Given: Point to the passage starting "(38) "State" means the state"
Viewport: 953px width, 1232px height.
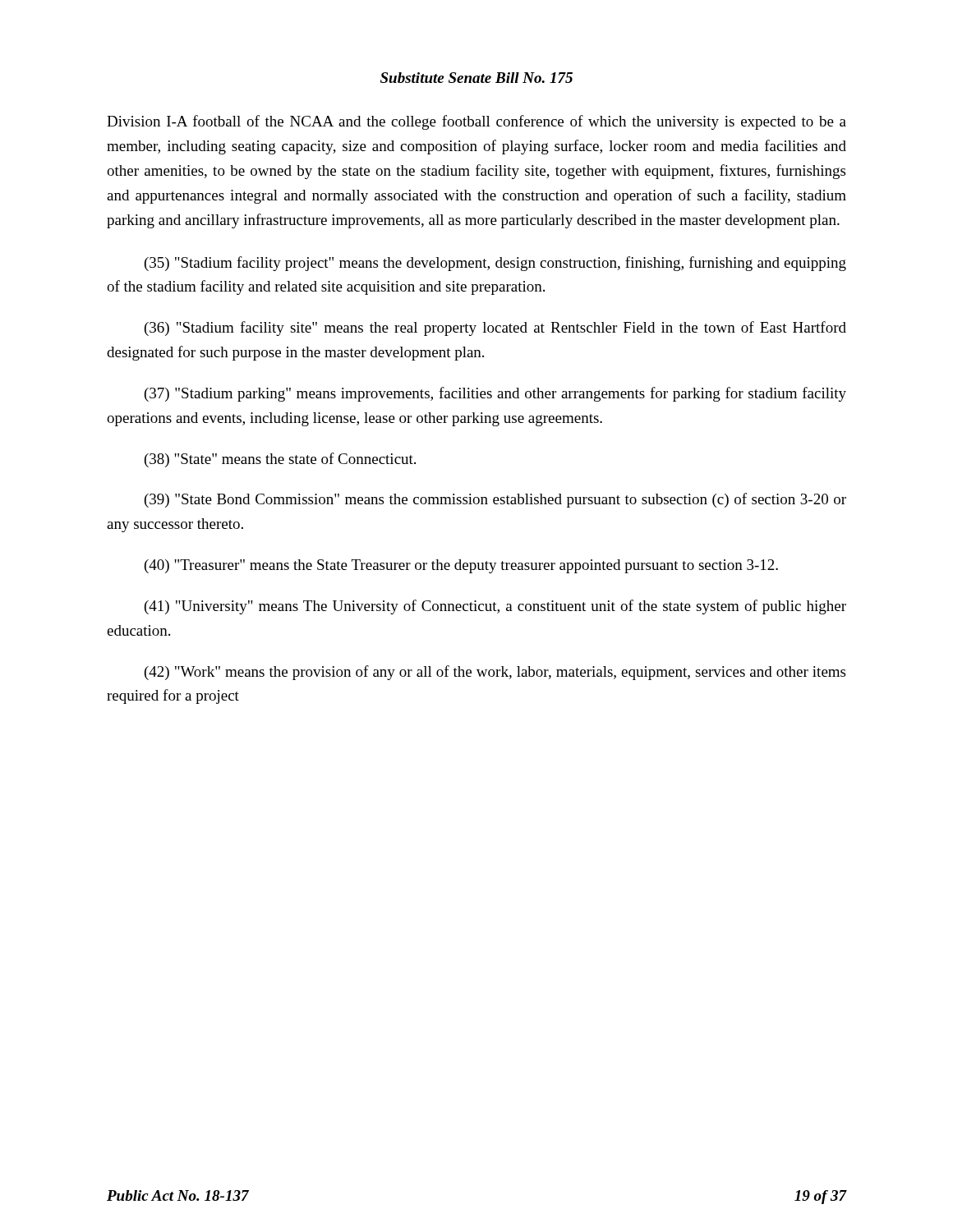Looking at the screenshot, I should click(280, 458).
